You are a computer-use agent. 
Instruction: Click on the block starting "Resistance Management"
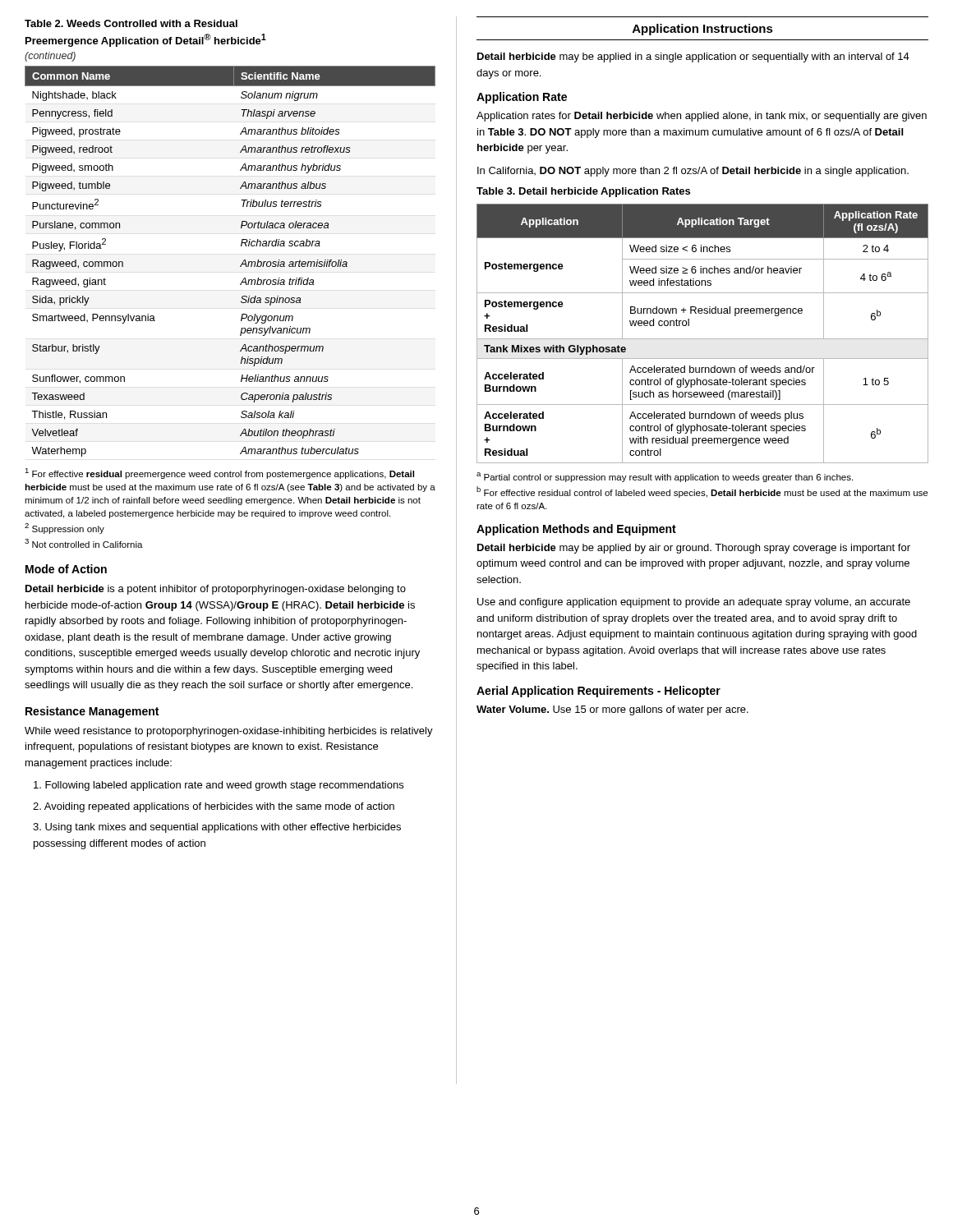pos(92,711)
